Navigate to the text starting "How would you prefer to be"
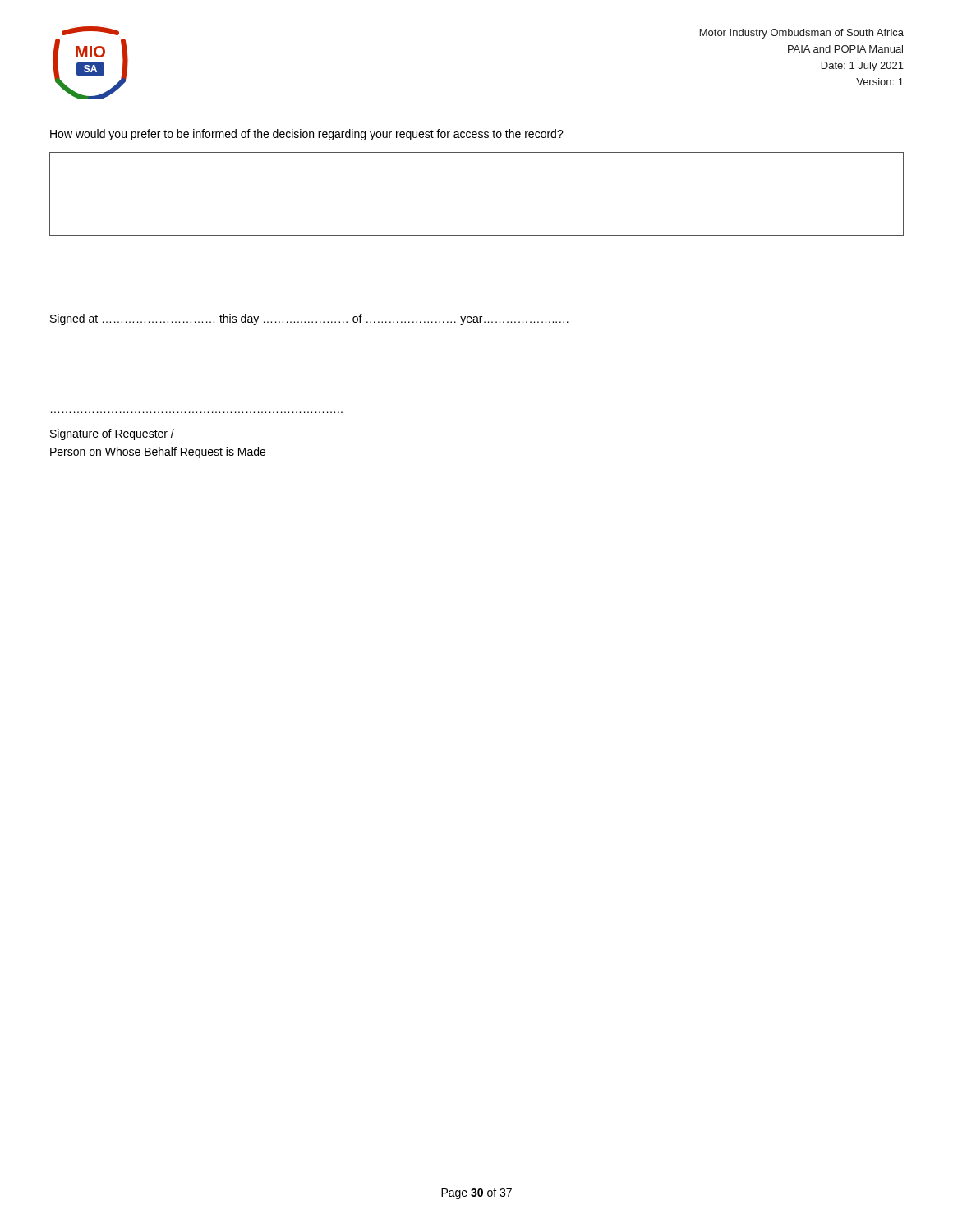 click(306, 134)
